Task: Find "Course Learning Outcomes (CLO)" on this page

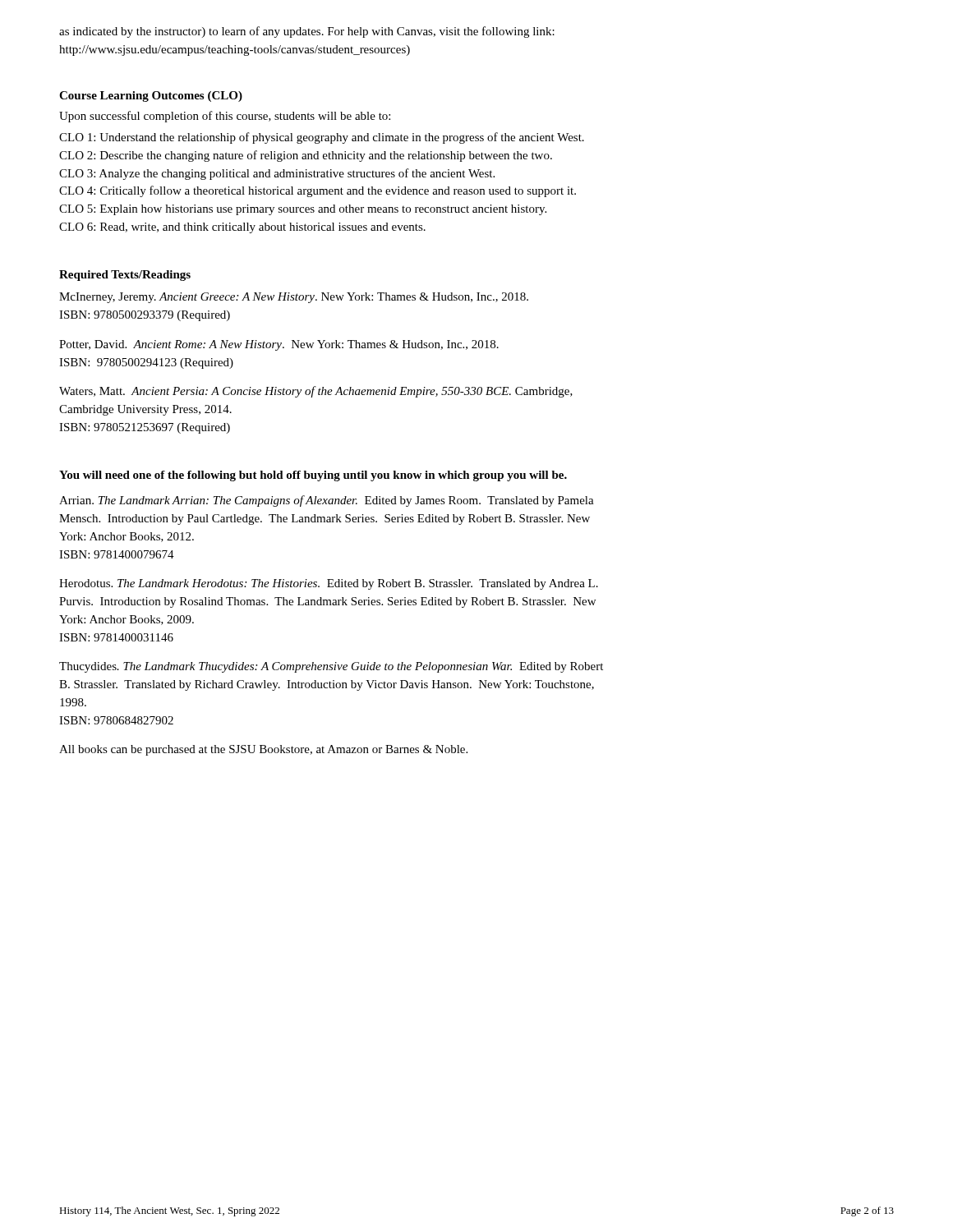Action: point(151,95)
